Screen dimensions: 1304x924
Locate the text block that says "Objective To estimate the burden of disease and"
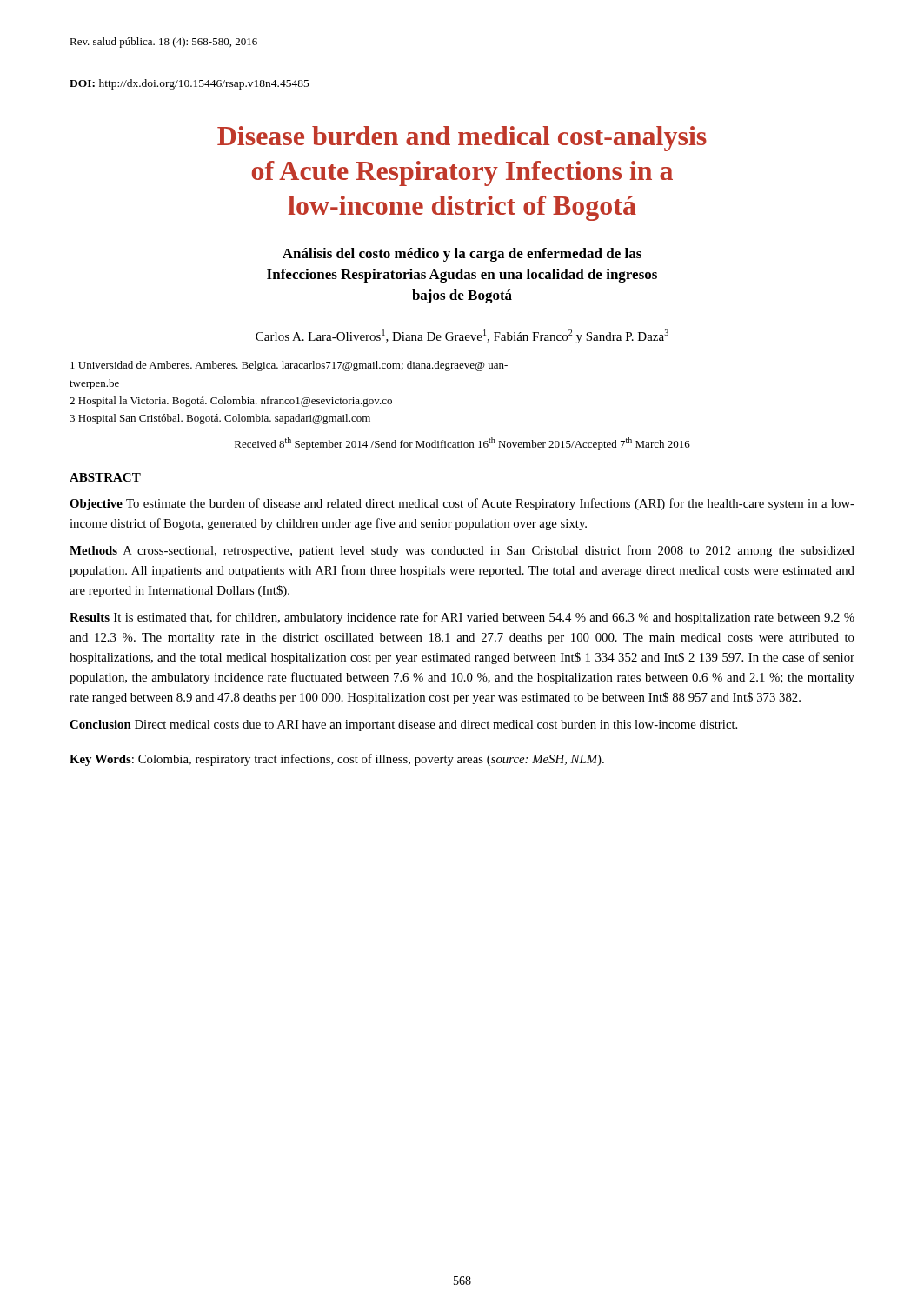click(x=462, y=614)
